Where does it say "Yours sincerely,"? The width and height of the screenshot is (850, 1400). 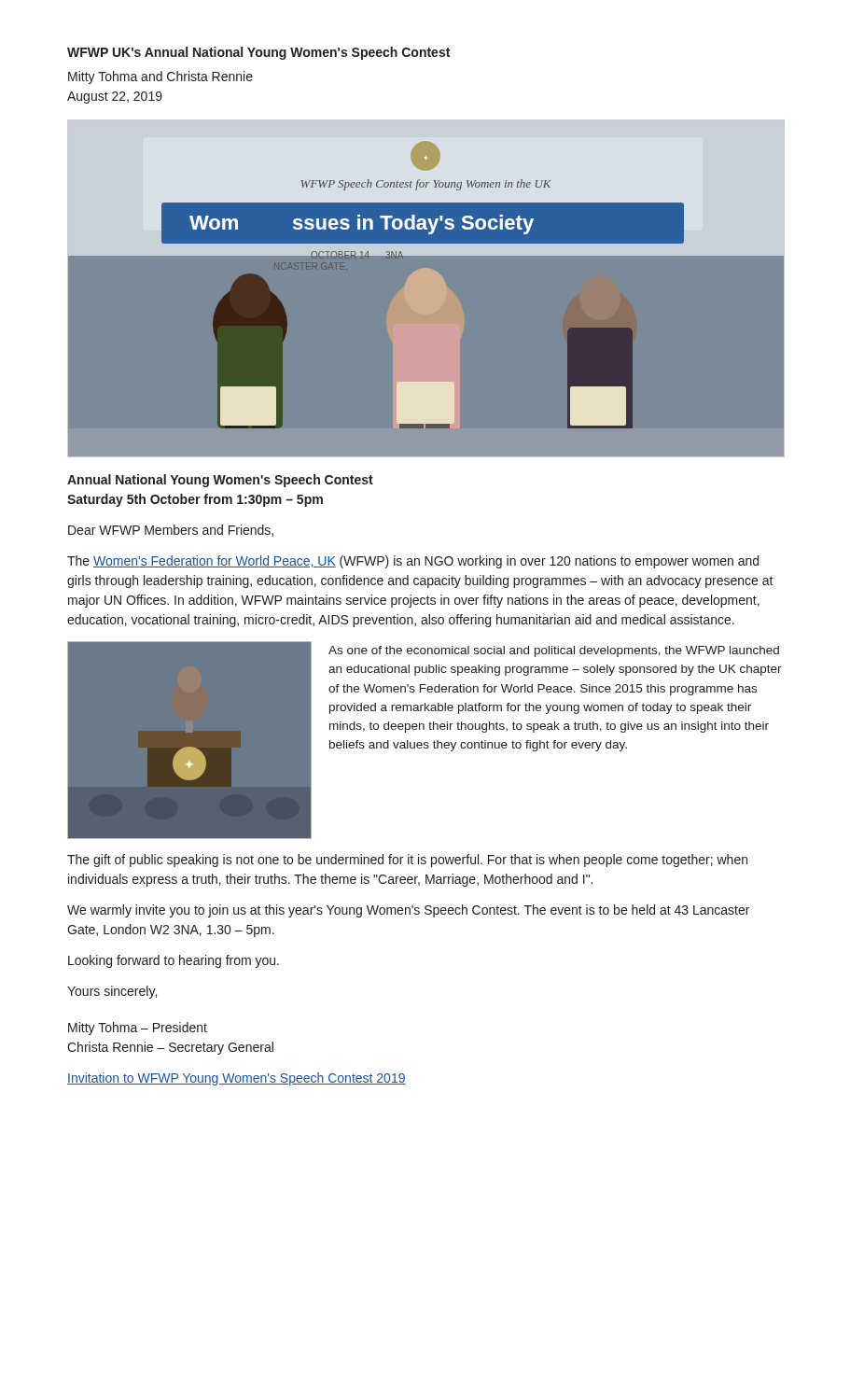pyautogui.click(x=113, y=991)
